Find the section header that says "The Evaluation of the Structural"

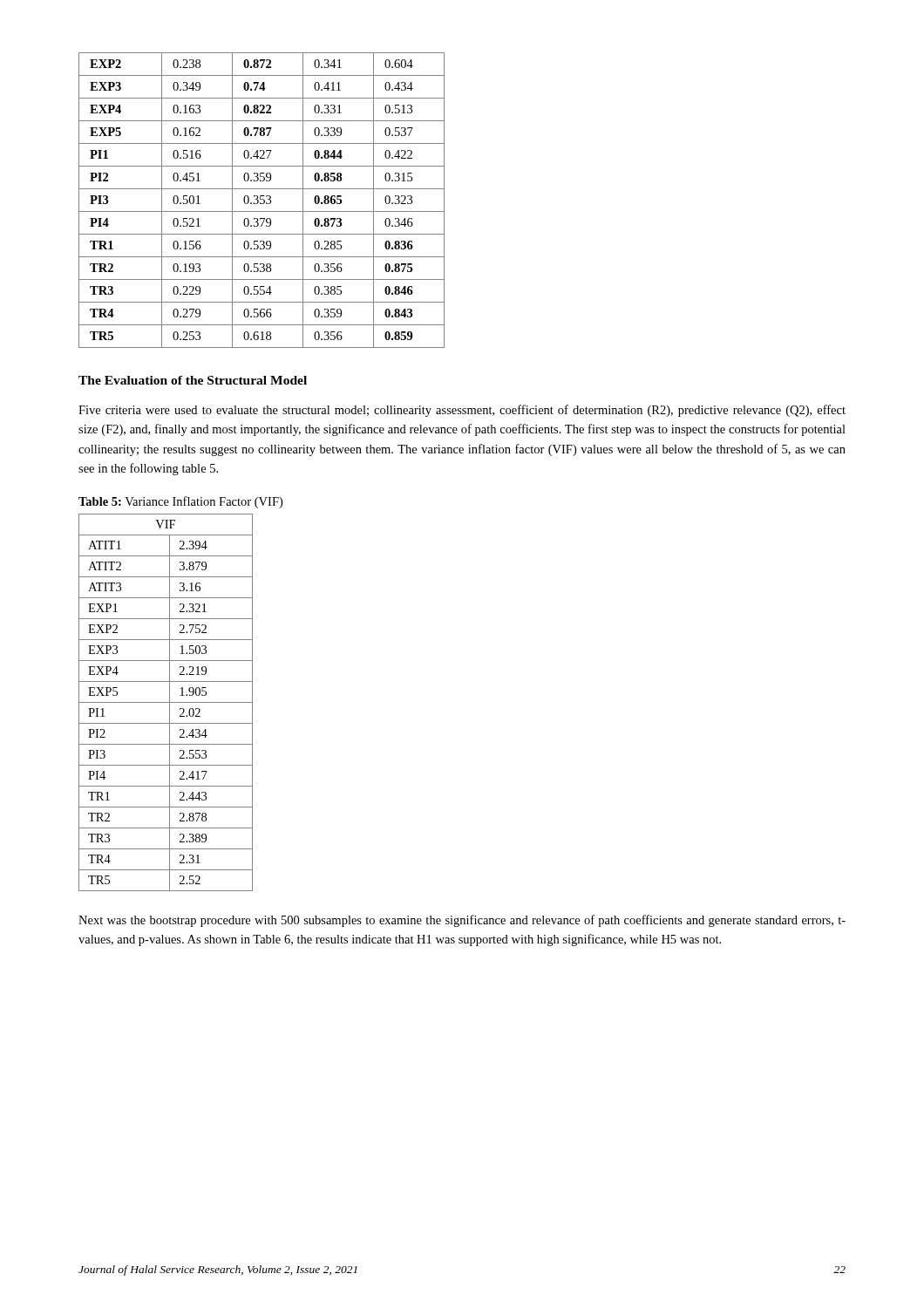coord(193,380)
